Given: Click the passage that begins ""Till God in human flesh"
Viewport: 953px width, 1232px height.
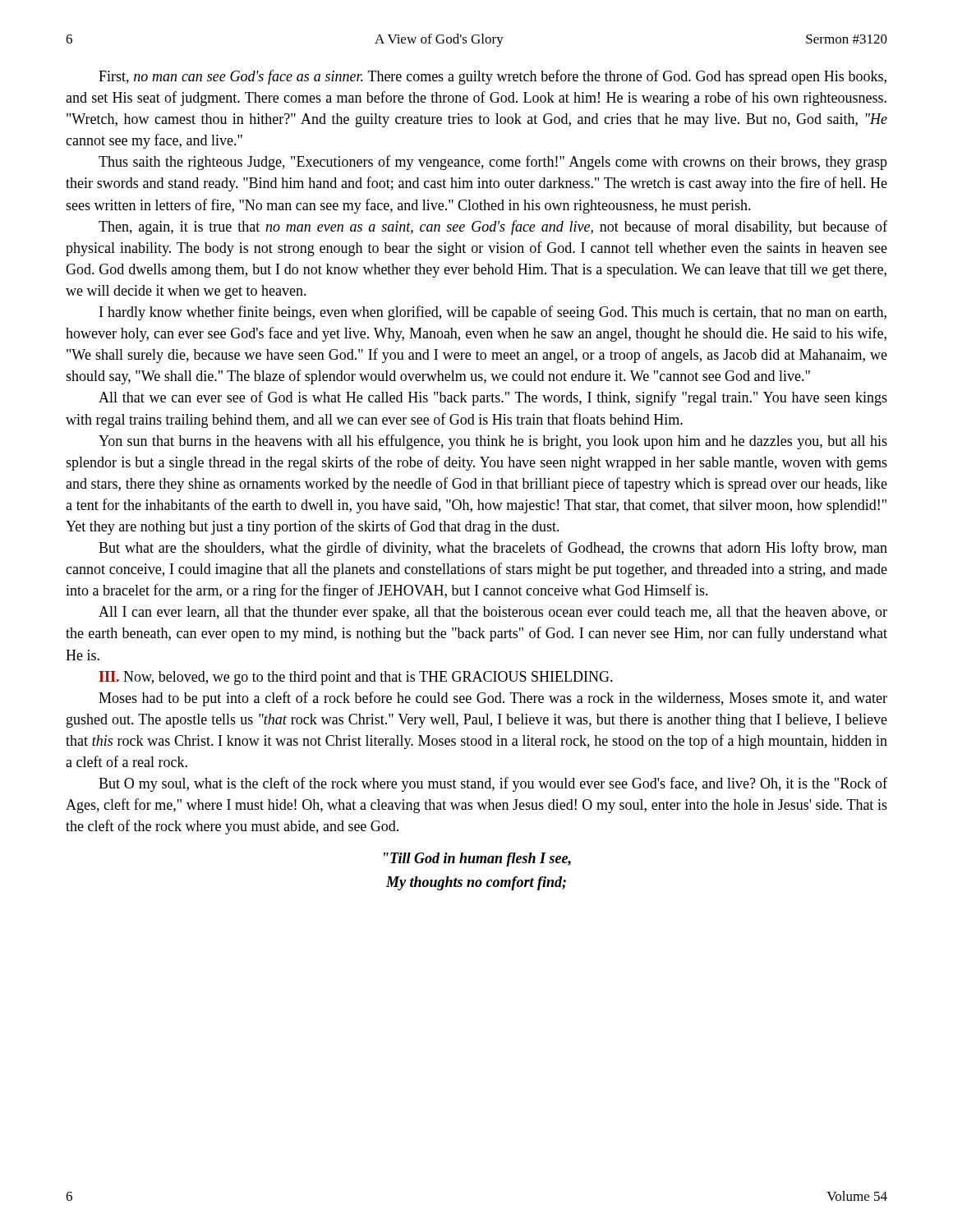Looking at the screenshot, I should pyautogui.click(x=476, y=870).
